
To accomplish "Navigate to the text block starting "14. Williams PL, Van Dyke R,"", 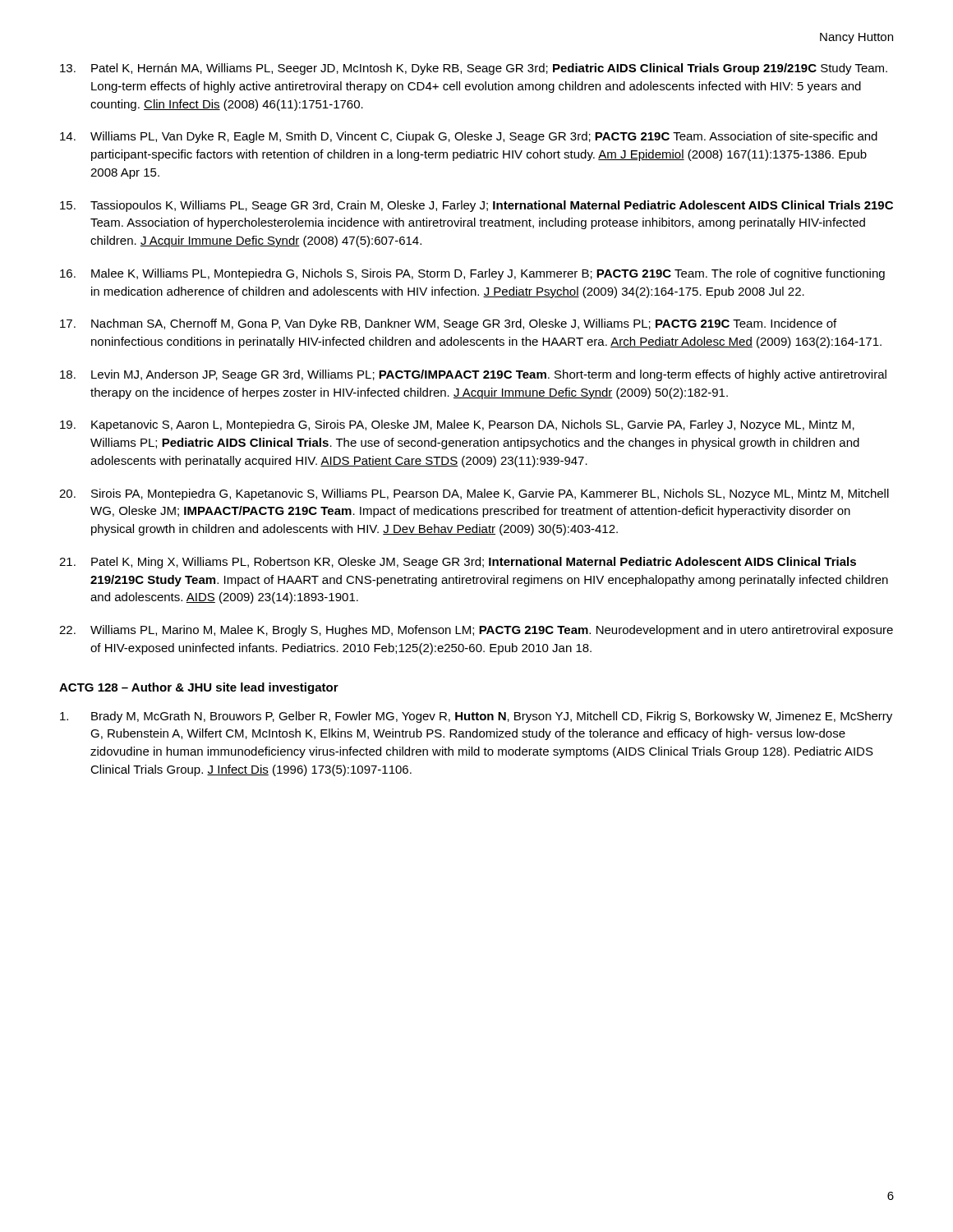I will 476,154.
